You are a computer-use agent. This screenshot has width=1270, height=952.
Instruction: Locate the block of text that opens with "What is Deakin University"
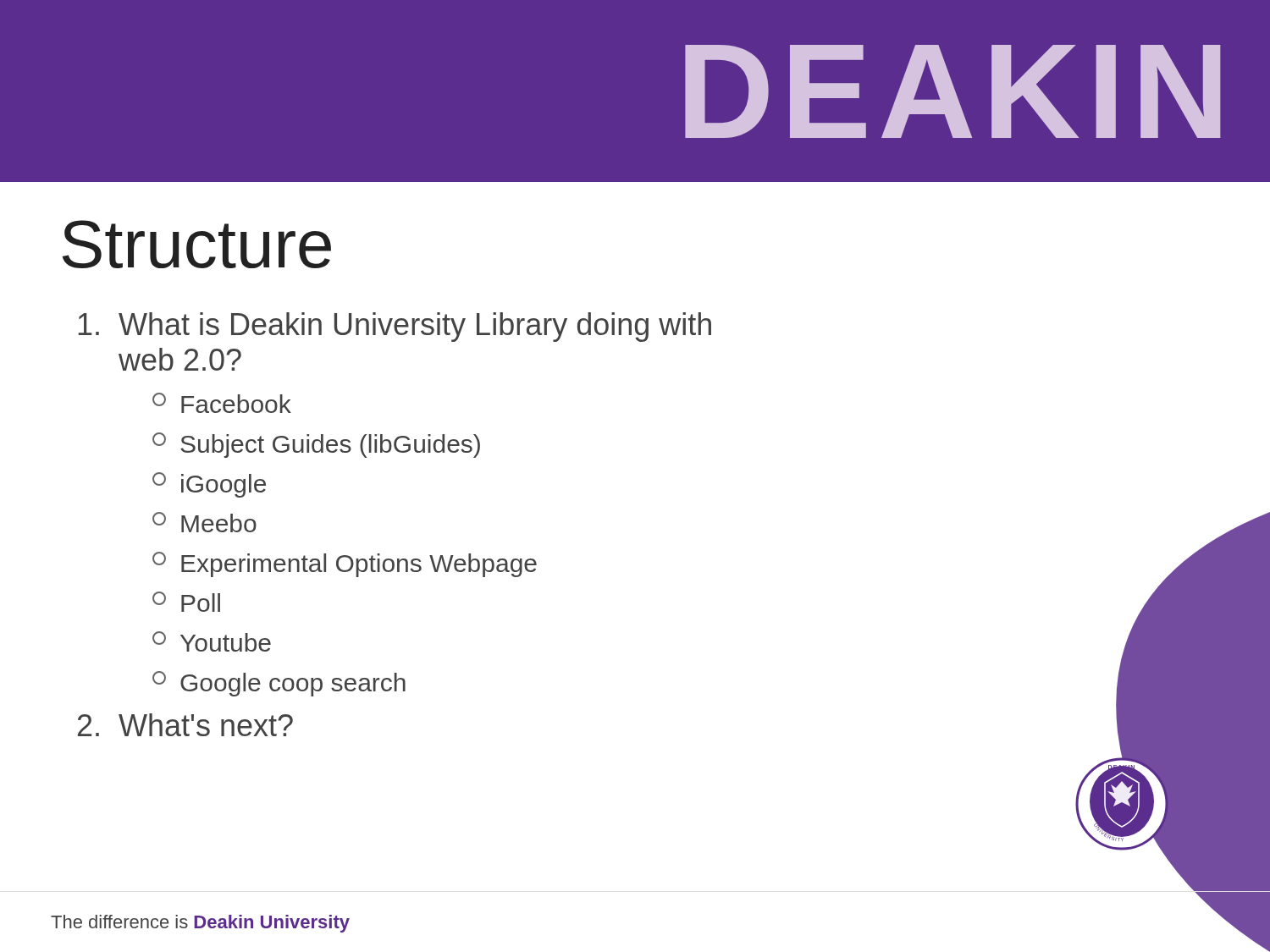click(x=395, y=343)
